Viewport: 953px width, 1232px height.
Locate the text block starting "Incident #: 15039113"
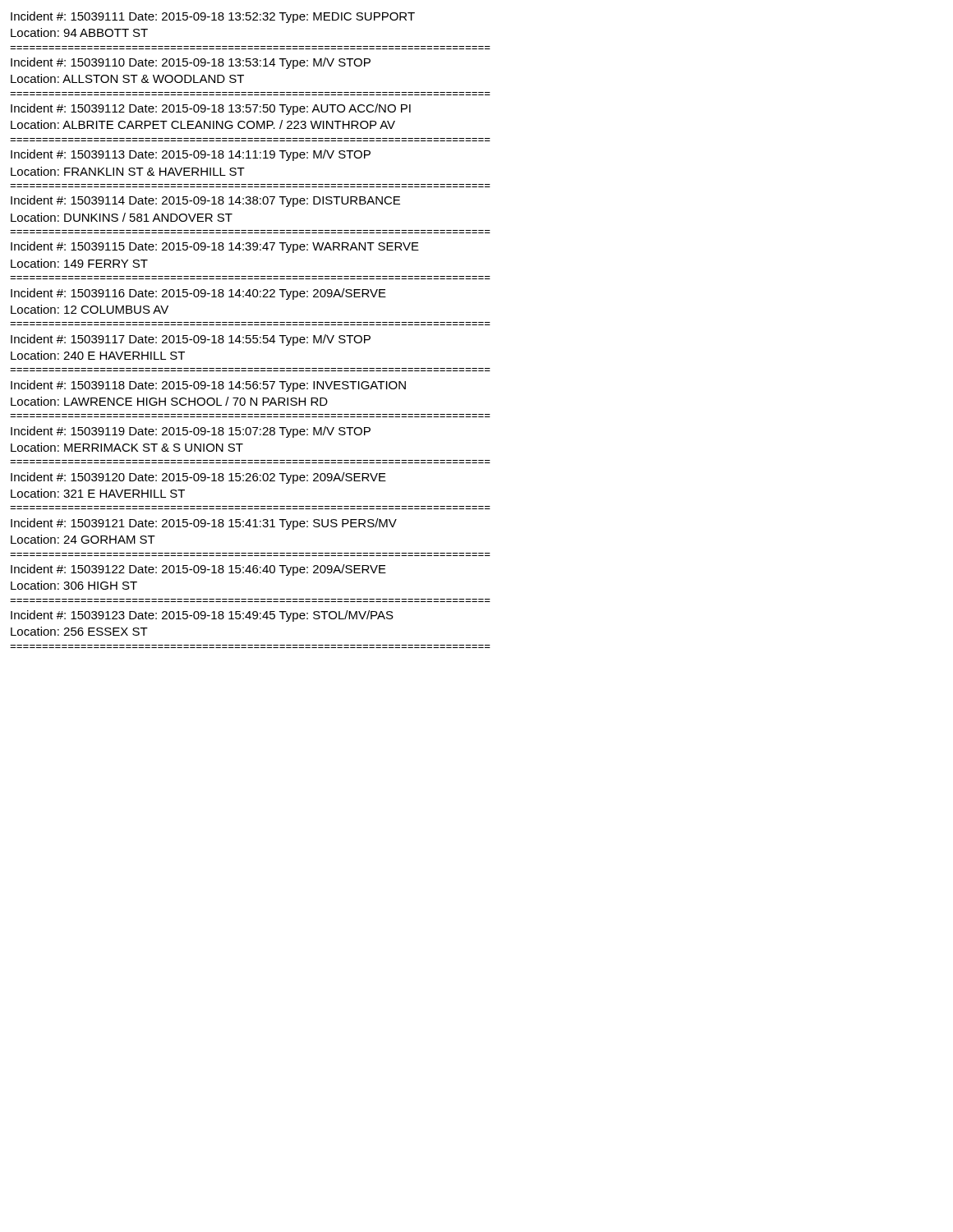click(x=191, y=155)
